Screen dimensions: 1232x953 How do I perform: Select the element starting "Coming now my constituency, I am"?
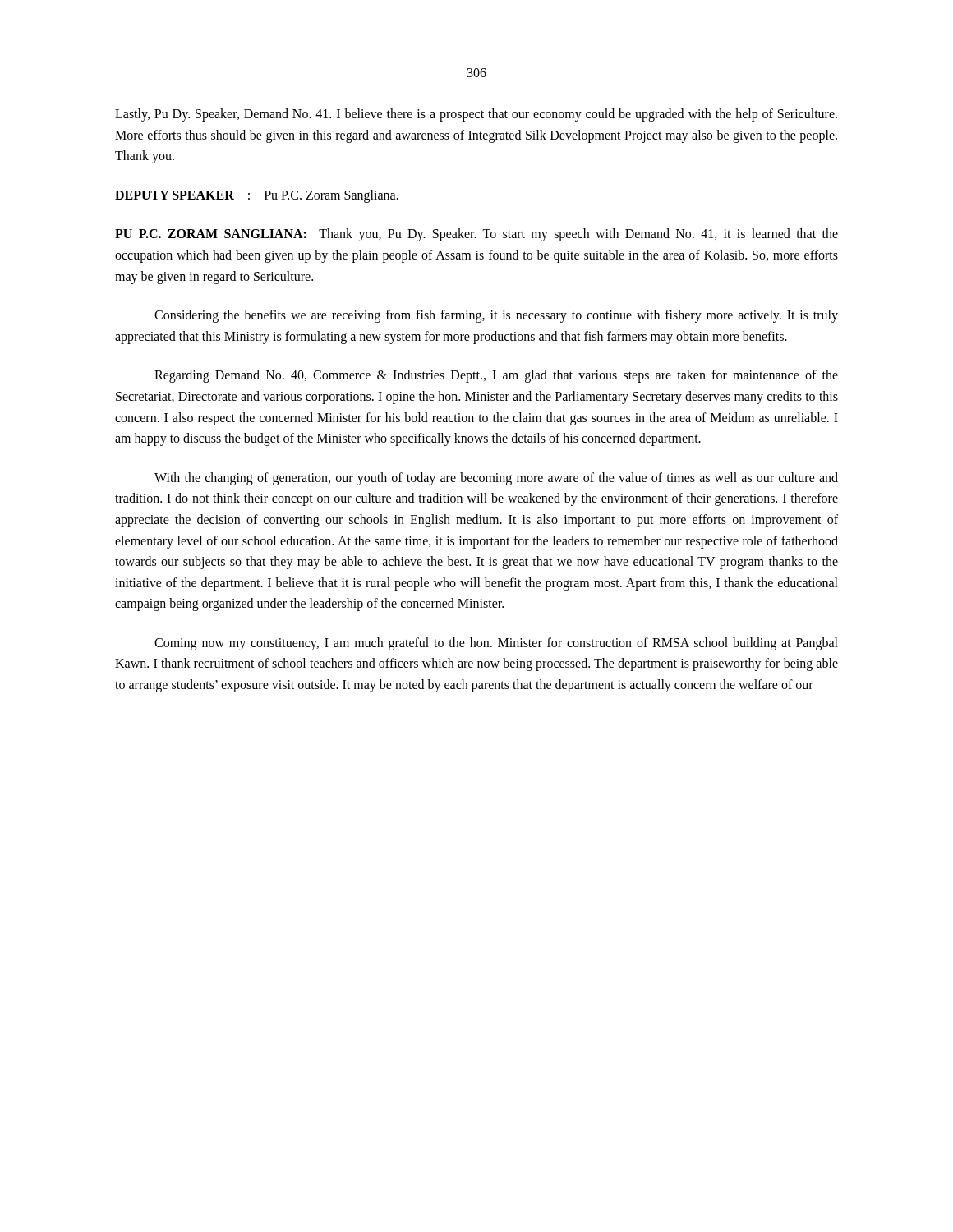[476, 664]
